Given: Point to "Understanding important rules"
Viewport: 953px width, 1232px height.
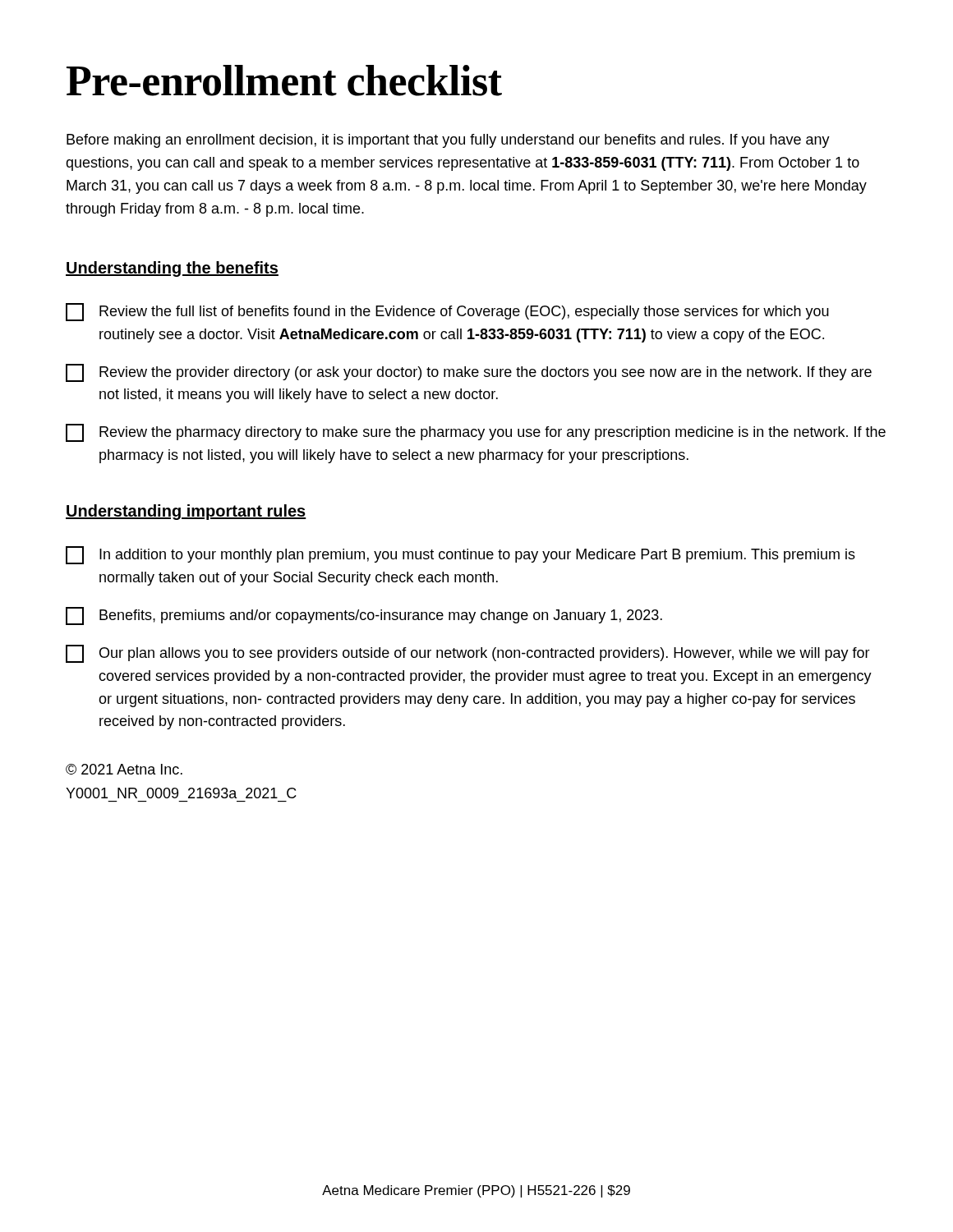Looking at the screenshot, I should pos(186,511).
